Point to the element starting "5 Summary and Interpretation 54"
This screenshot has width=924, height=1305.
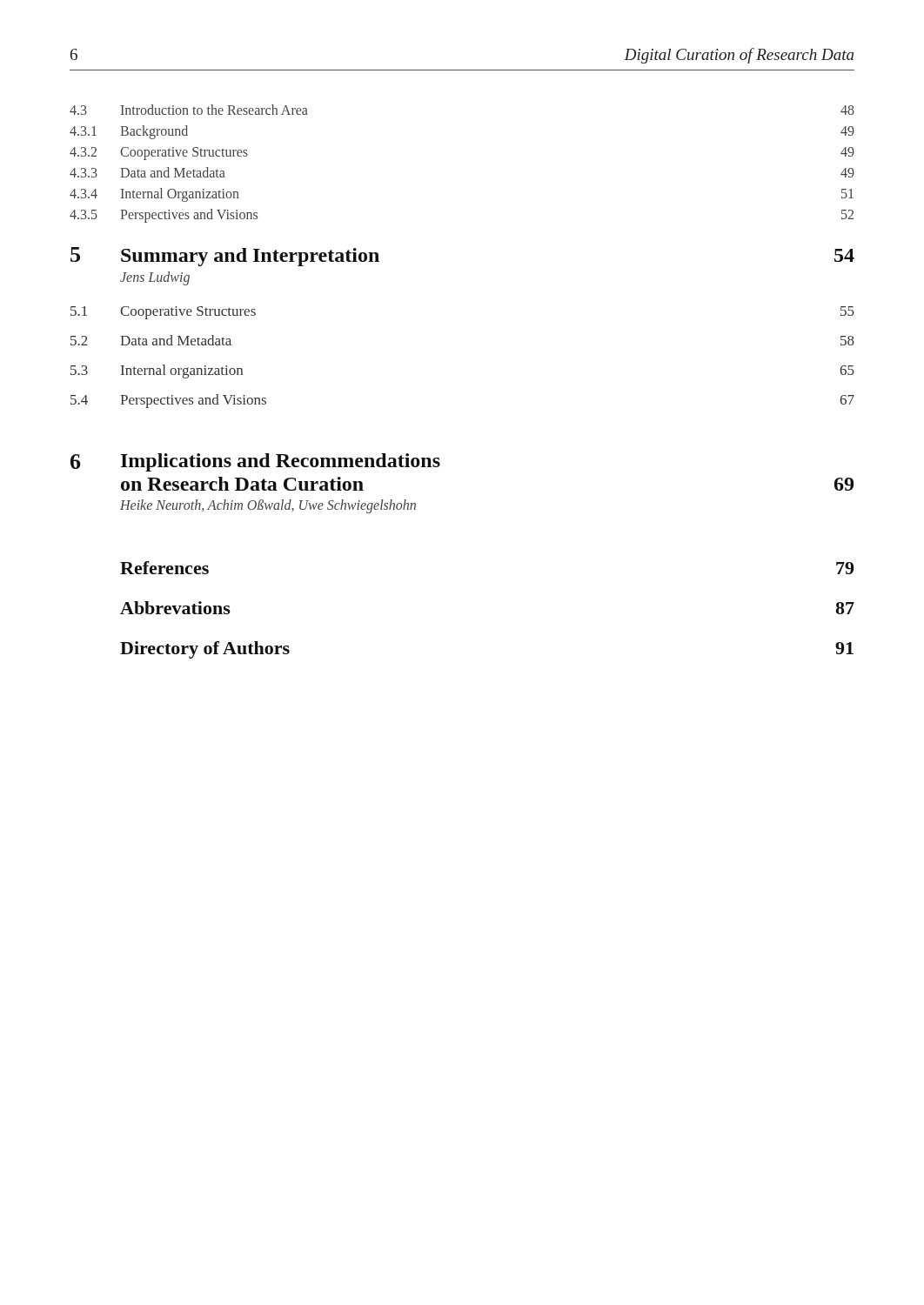(x=256, y=256)
